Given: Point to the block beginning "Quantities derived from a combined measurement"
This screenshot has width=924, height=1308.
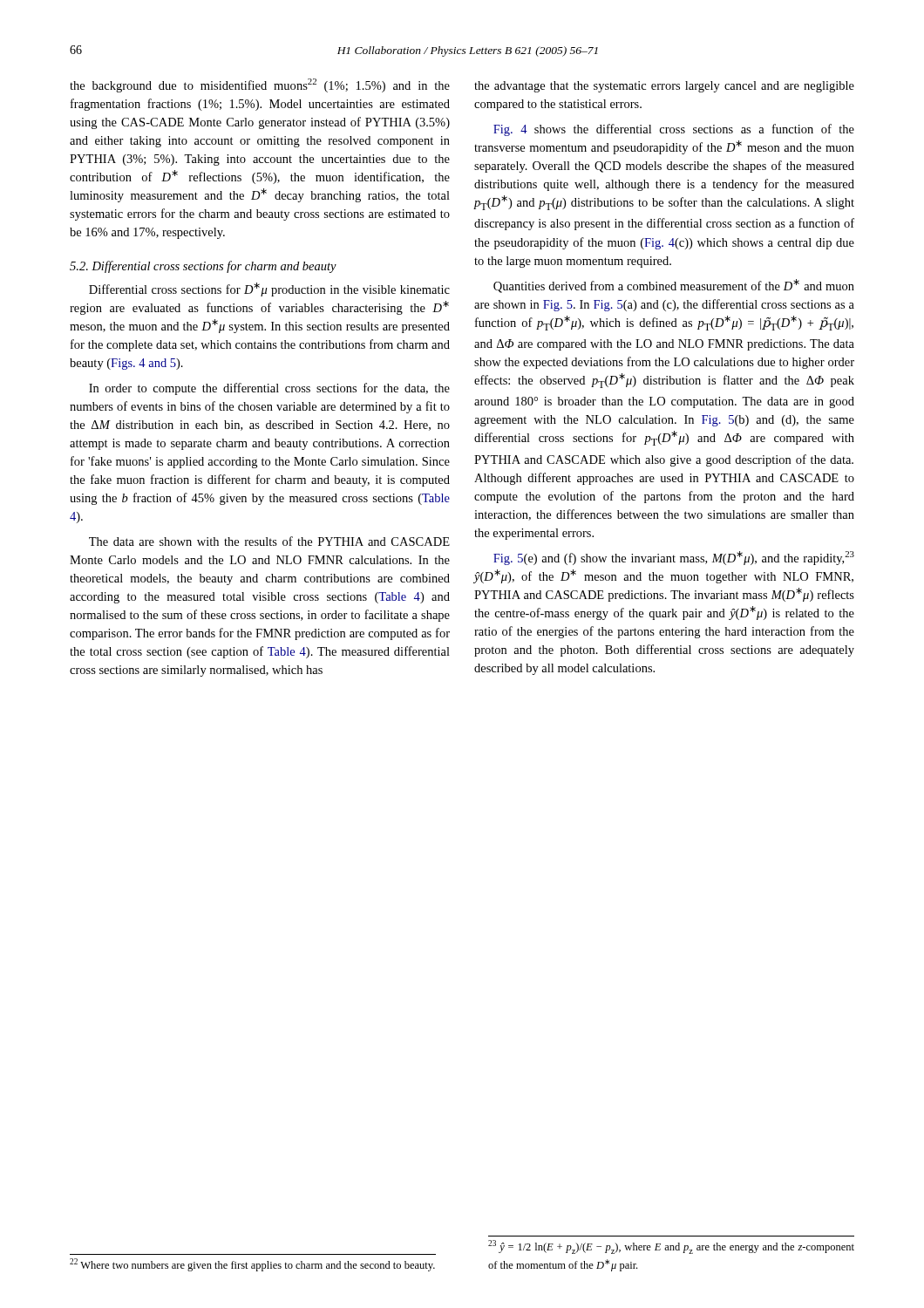Looking at the screenshot, I should pyautogui.click(x=664, y=410).
